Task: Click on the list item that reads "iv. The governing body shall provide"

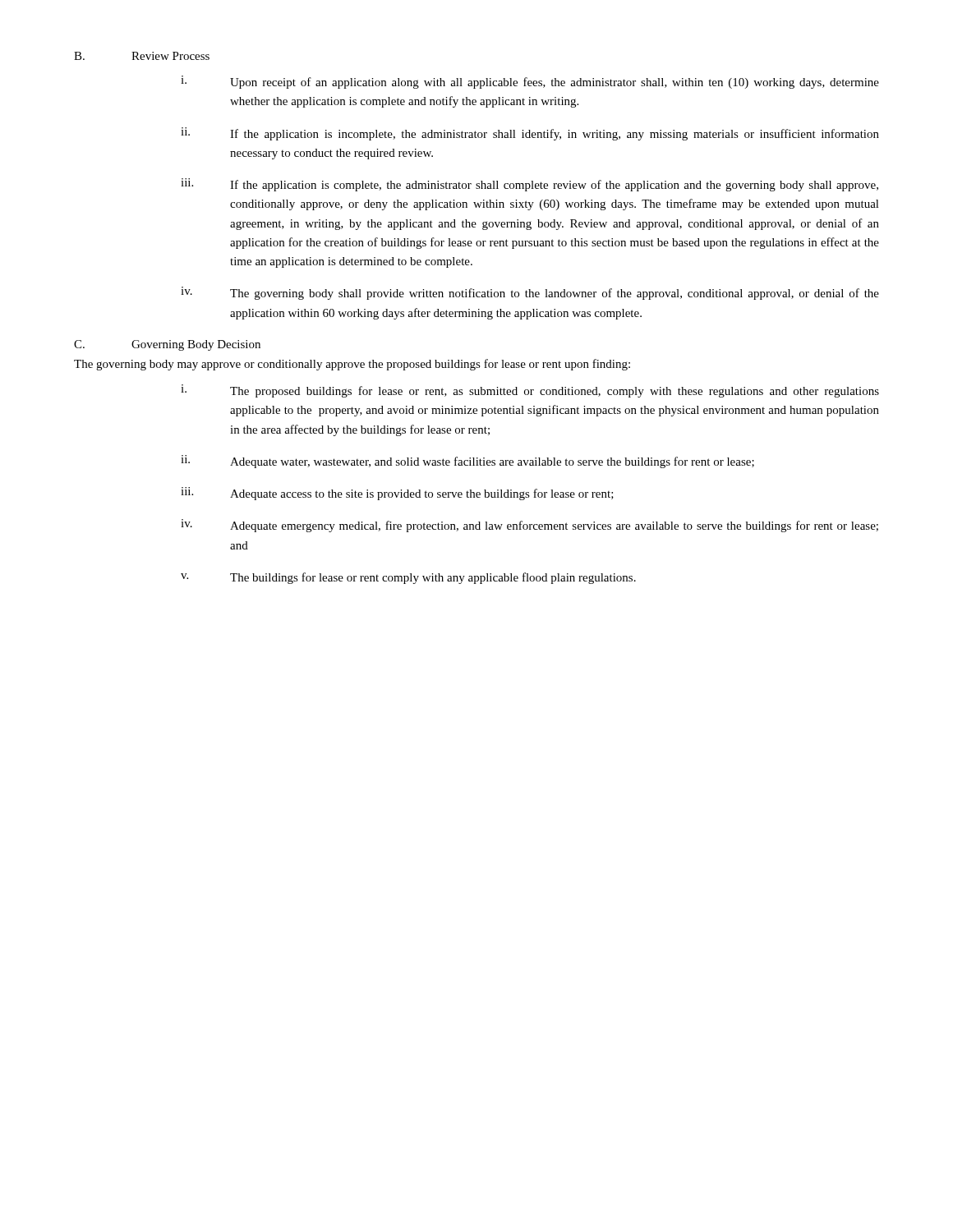Action: (x=530, y=303)
